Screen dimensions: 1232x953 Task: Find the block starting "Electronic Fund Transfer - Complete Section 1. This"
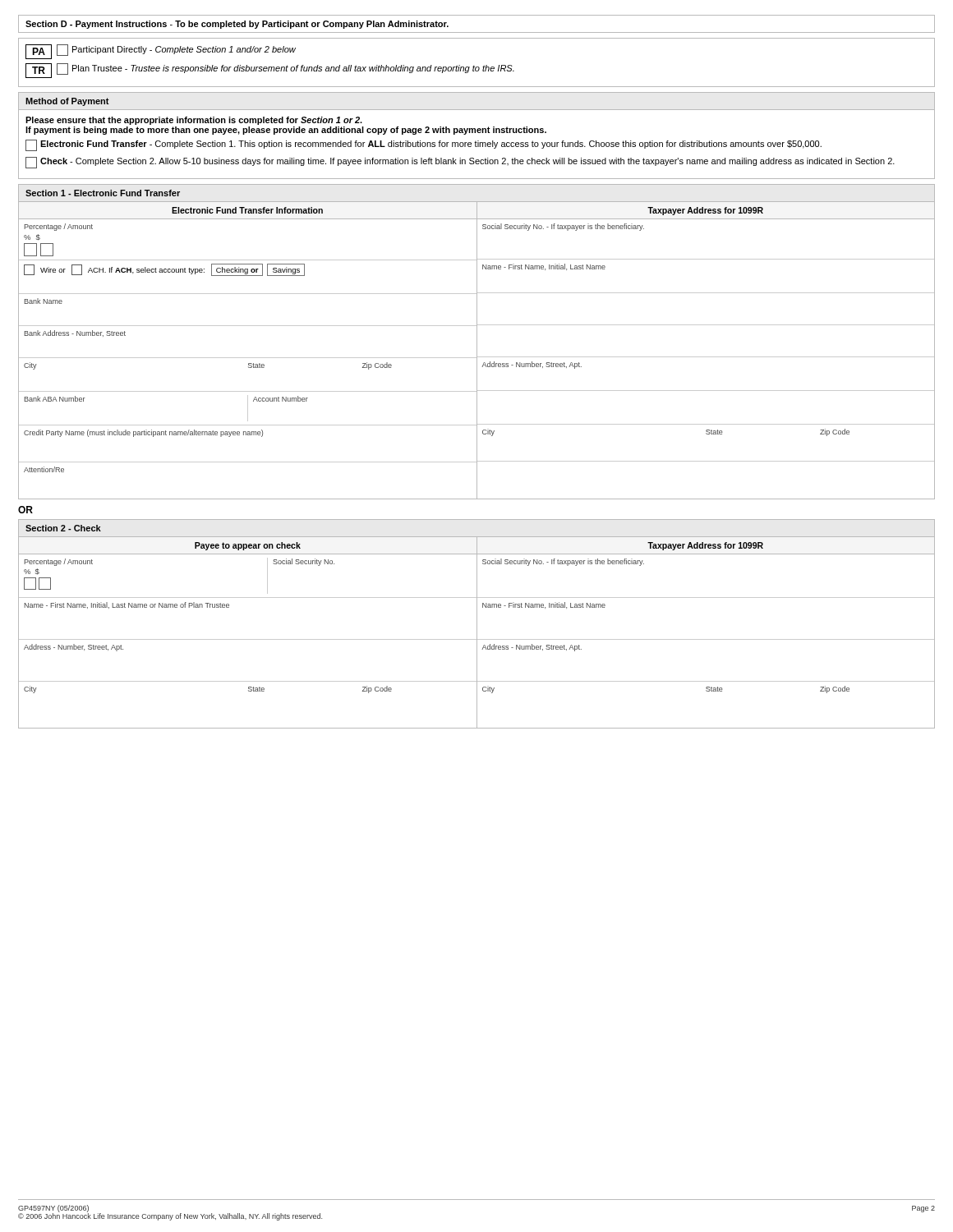tap(424, 145)
